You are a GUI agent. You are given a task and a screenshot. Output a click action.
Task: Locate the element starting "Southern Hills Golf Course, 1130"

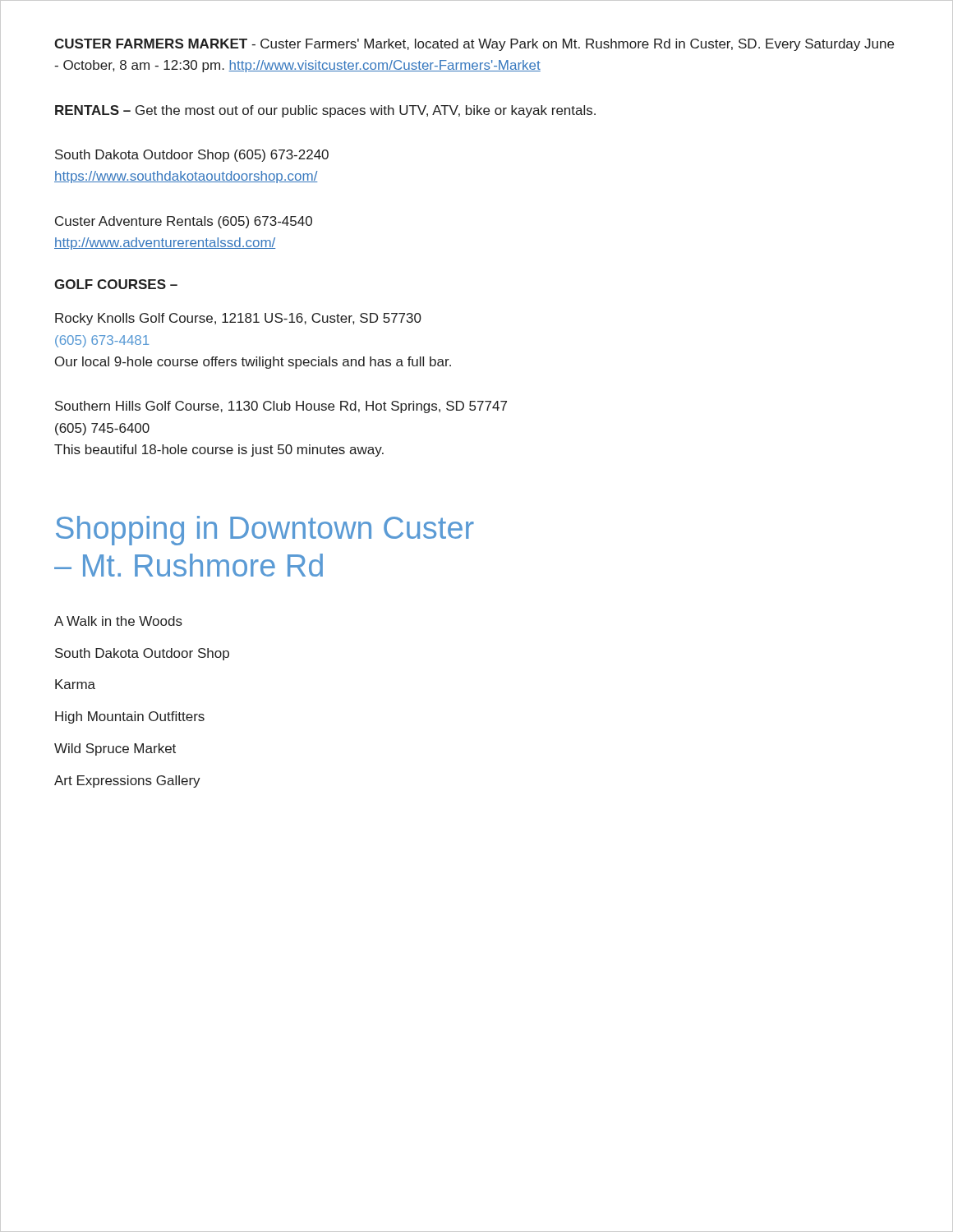point(281,407)
